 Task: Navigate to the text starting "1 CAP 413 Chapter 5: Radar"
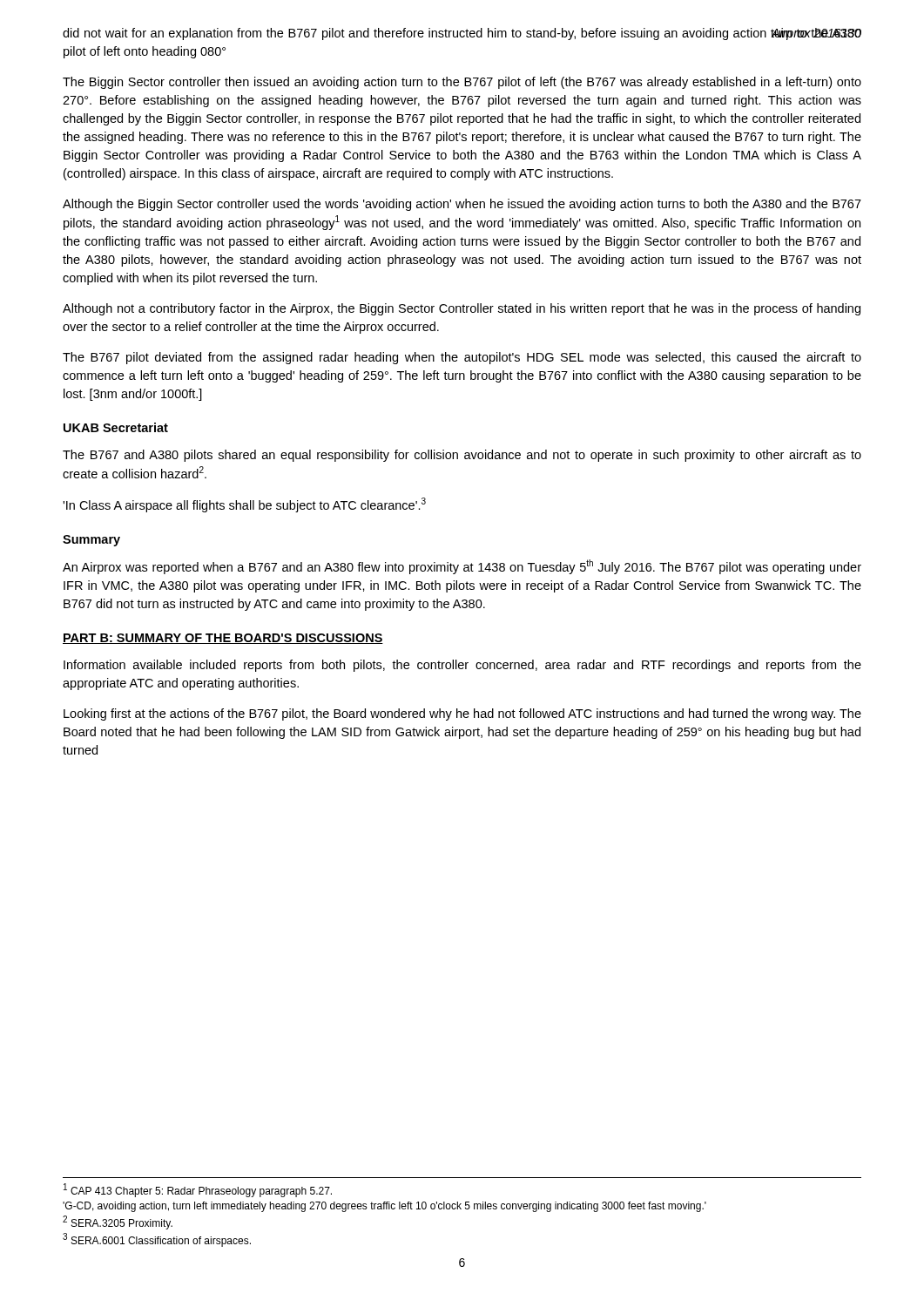coord(198,1190)
